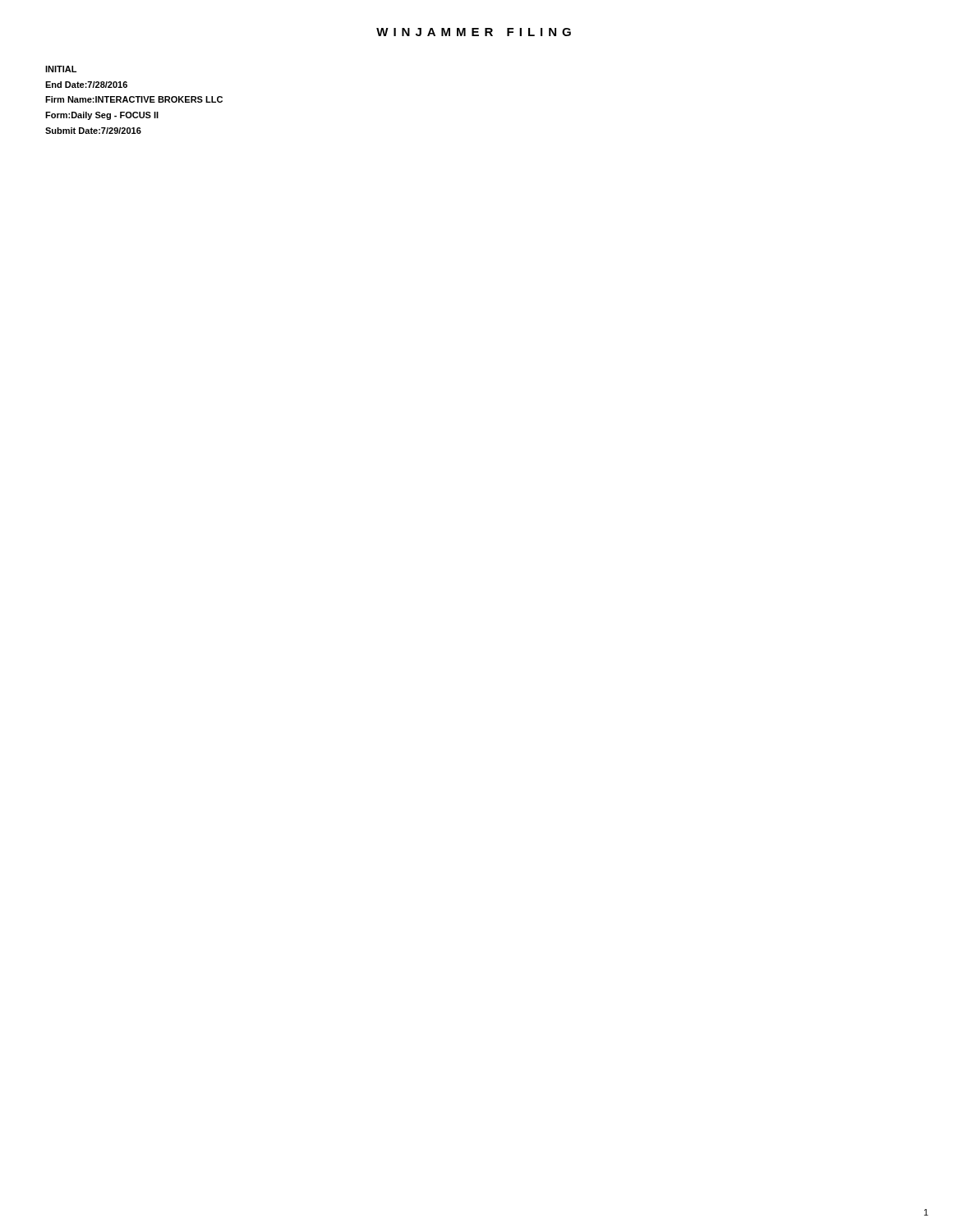Image resolution: width=953 pixels, height=1232 pixels.
Task: Locate the title
Action: [476, 32]
